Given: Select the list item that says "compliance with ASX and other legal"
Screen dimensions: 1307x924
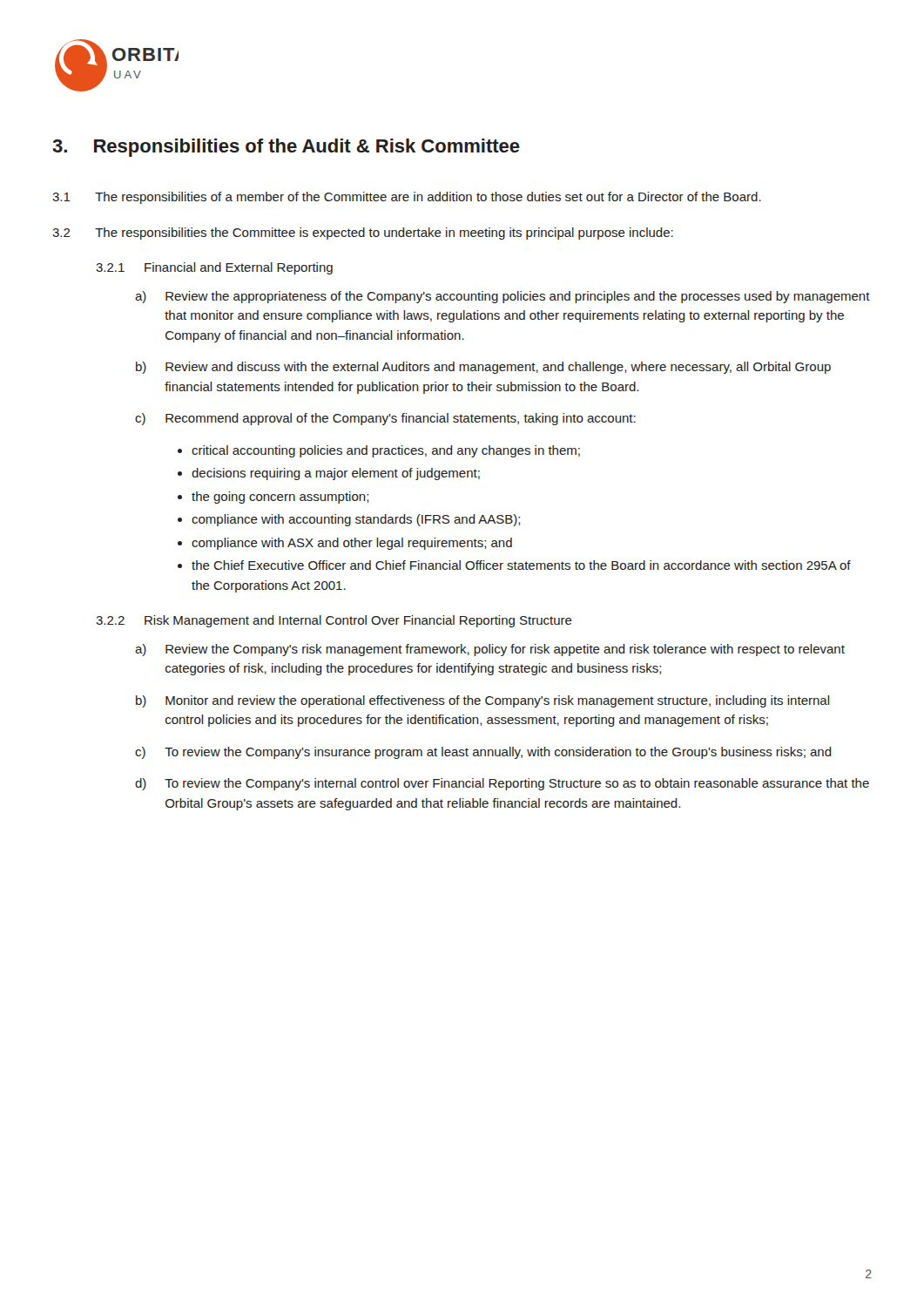Looking at the screenshot, I should point(352,542).
